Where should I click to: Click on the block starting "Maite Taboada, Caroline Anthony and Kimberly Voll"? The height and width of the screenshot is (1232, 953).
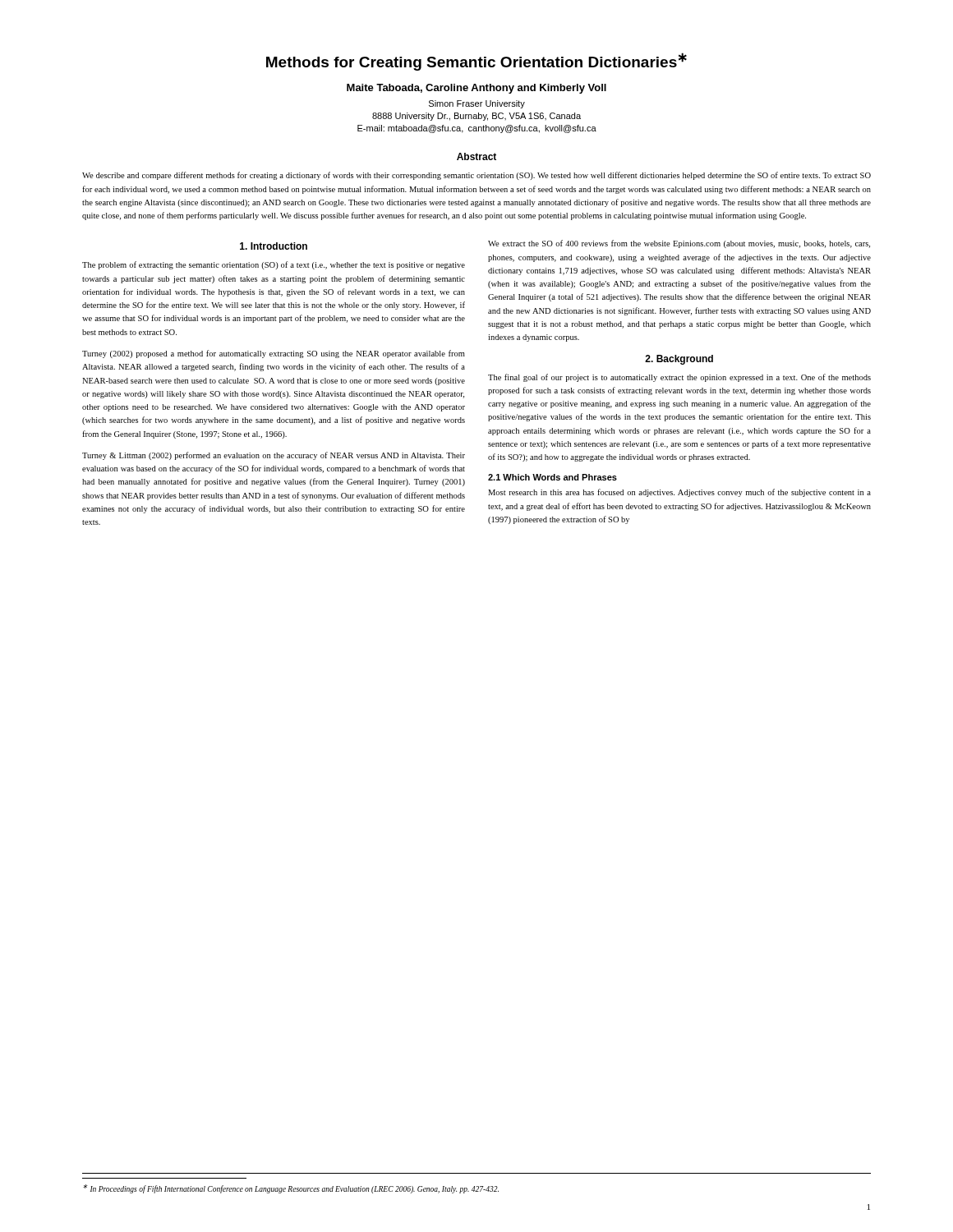[x=476, y=88]
